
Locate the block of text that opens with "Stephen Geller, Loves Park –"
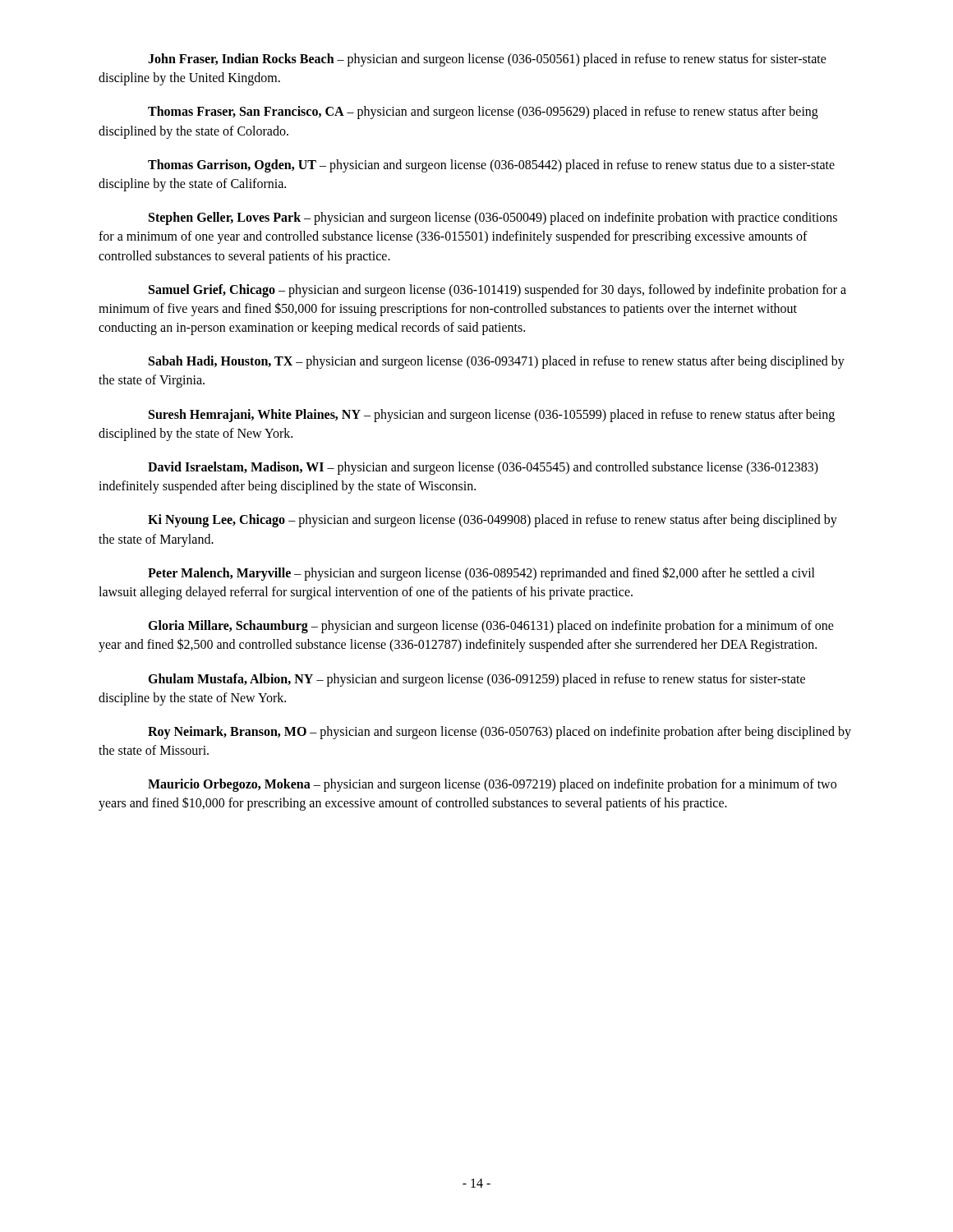(476, 236)
